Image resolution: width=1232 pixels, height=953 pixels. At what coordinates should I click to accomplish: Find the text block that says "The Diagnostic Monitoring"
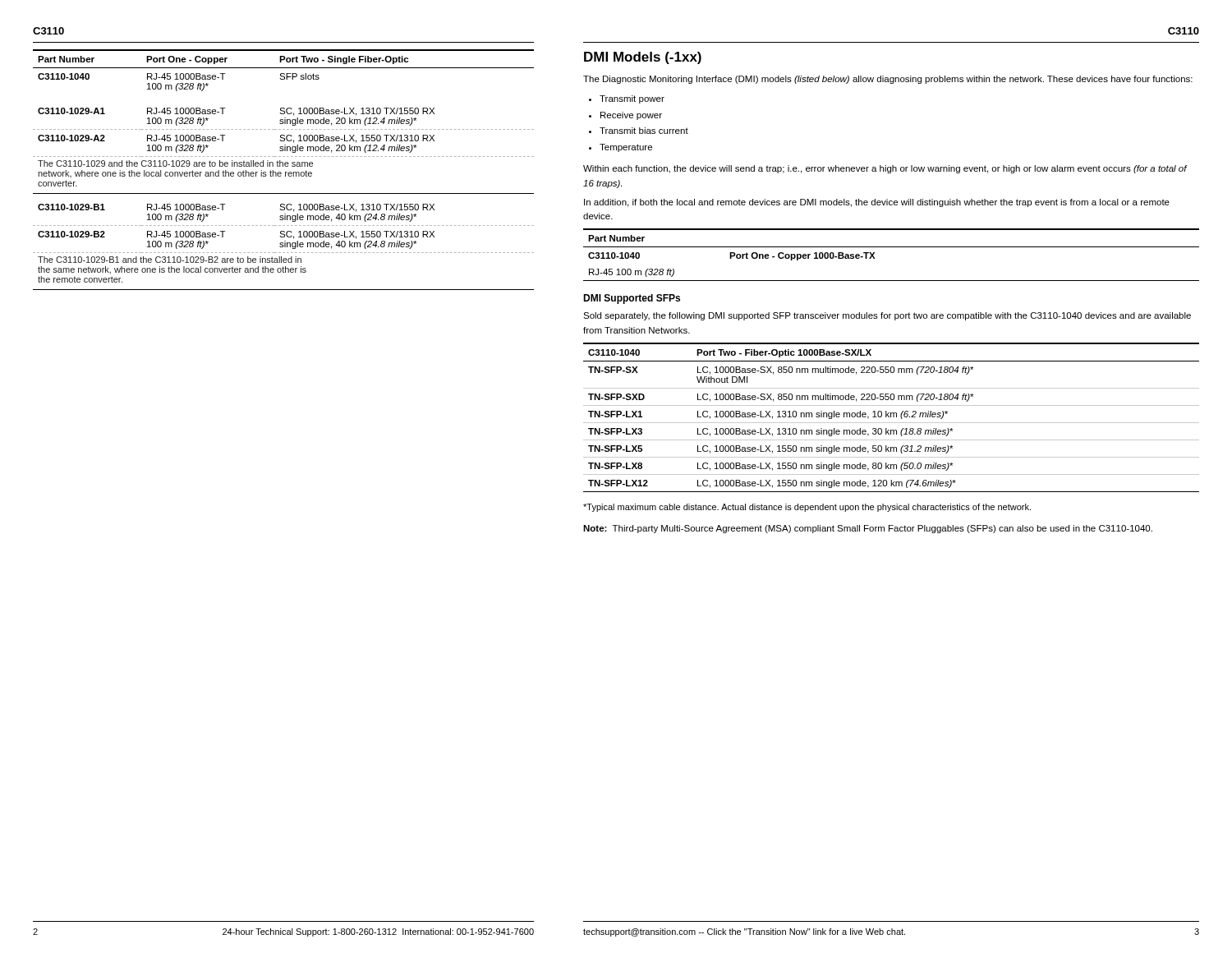coord(888,79)
